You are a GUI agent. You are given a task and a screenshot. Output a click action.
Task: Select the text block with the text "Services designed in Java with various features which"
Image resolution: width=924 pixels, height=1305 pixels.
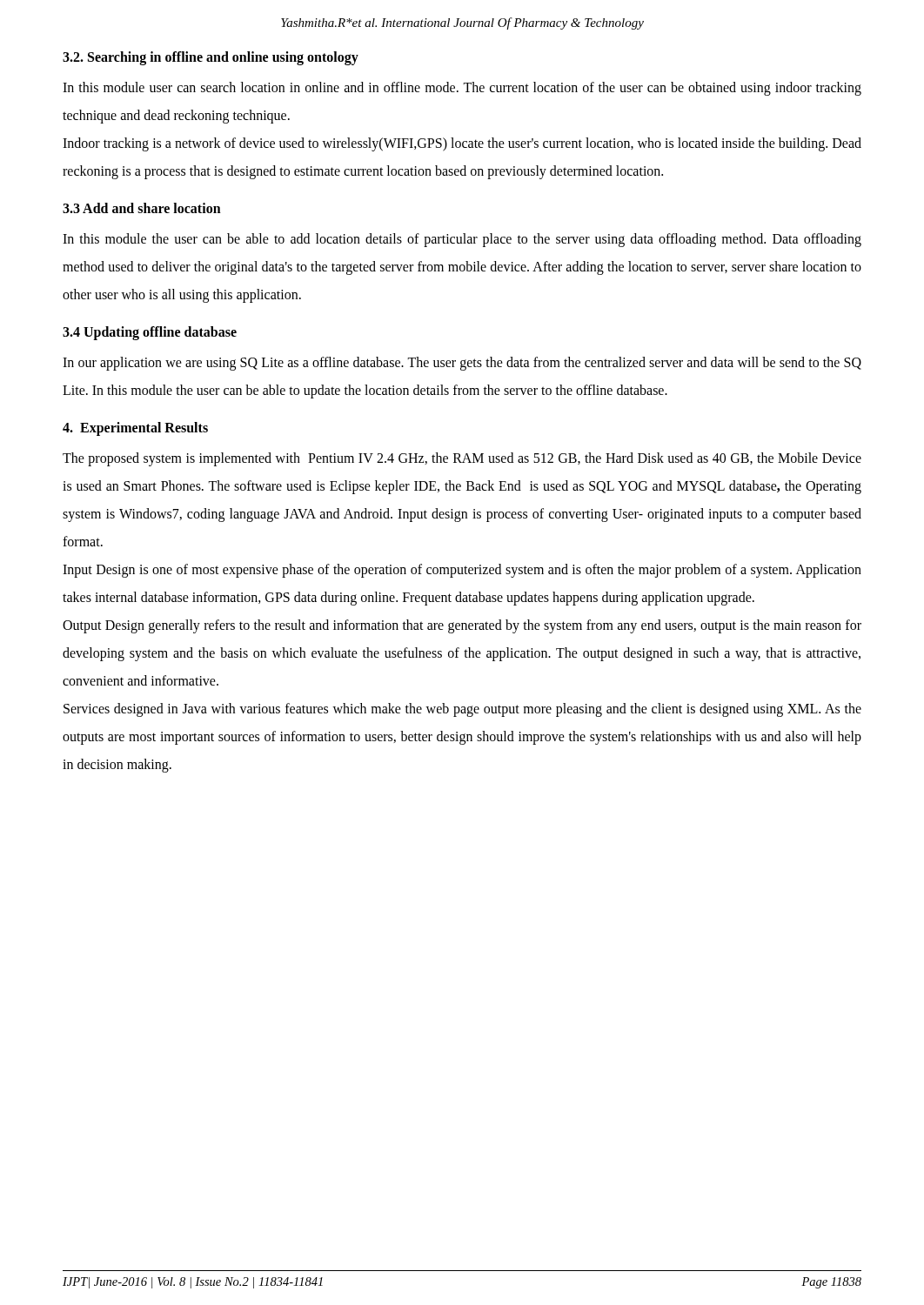(x=462, y=736)
